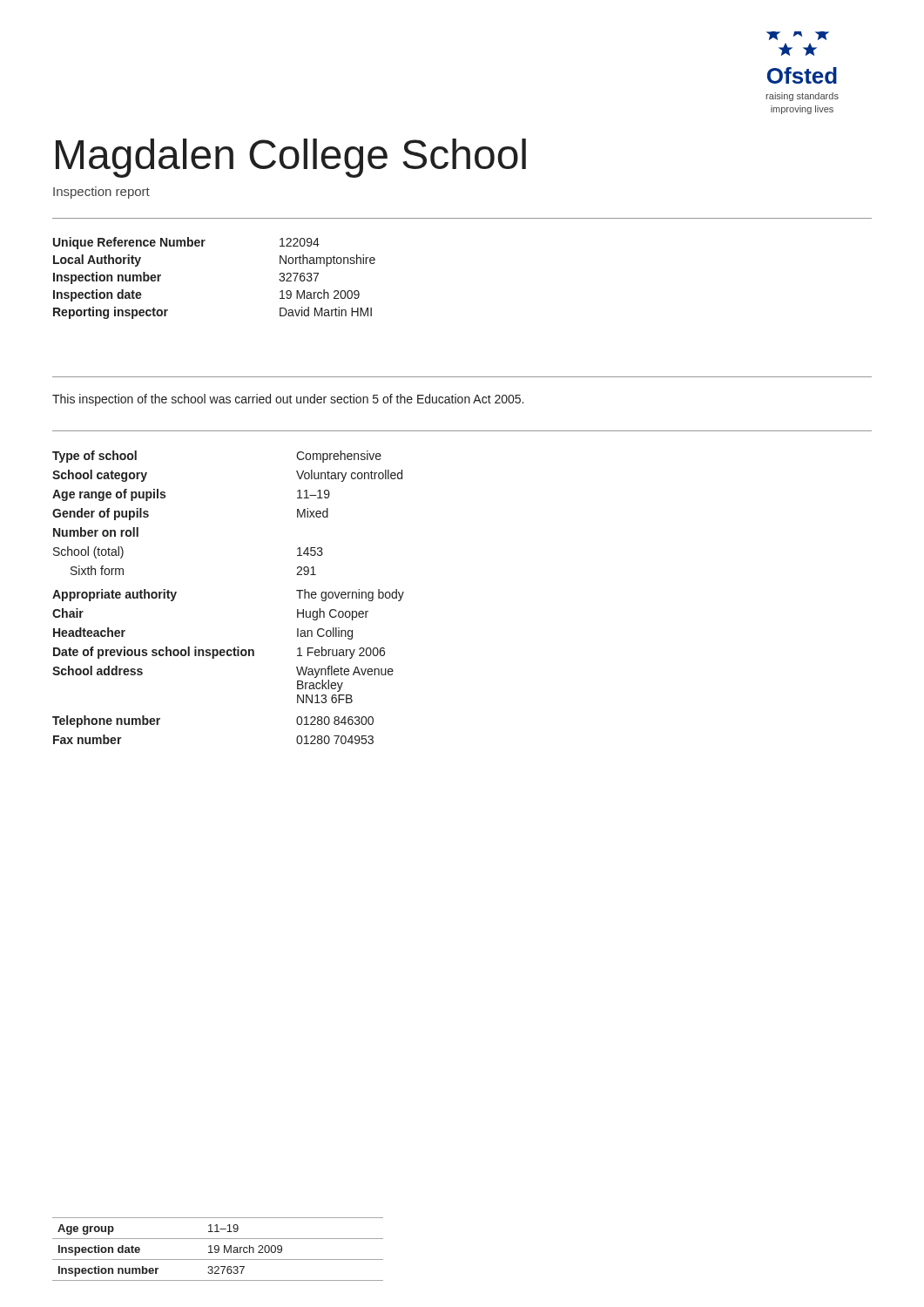924x1307 pixels.
Task: Find the text starting "Inspection report"
Action: 101,191
